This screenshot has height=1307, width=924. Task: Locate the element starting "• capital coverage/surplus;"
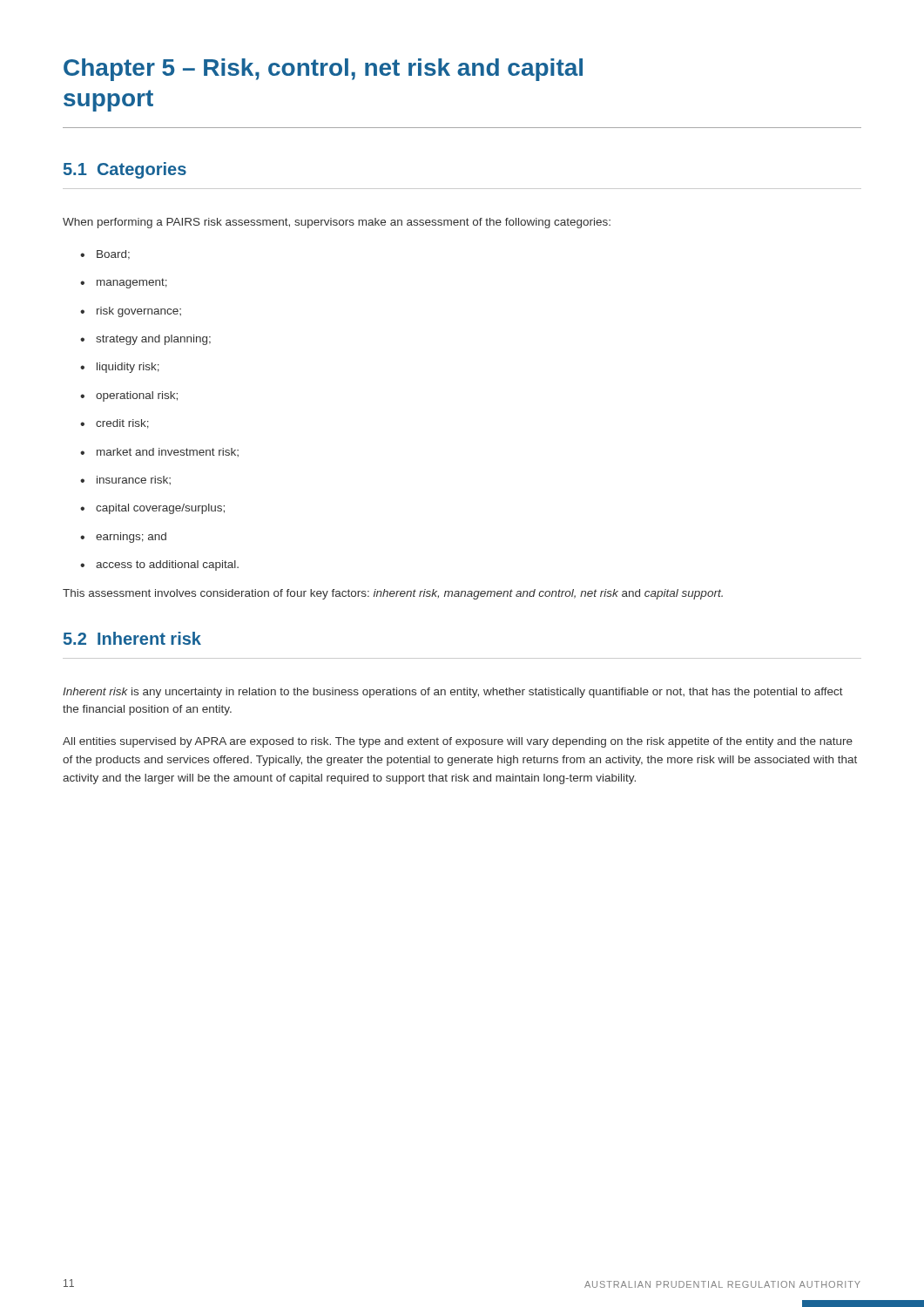click(153, 509)
